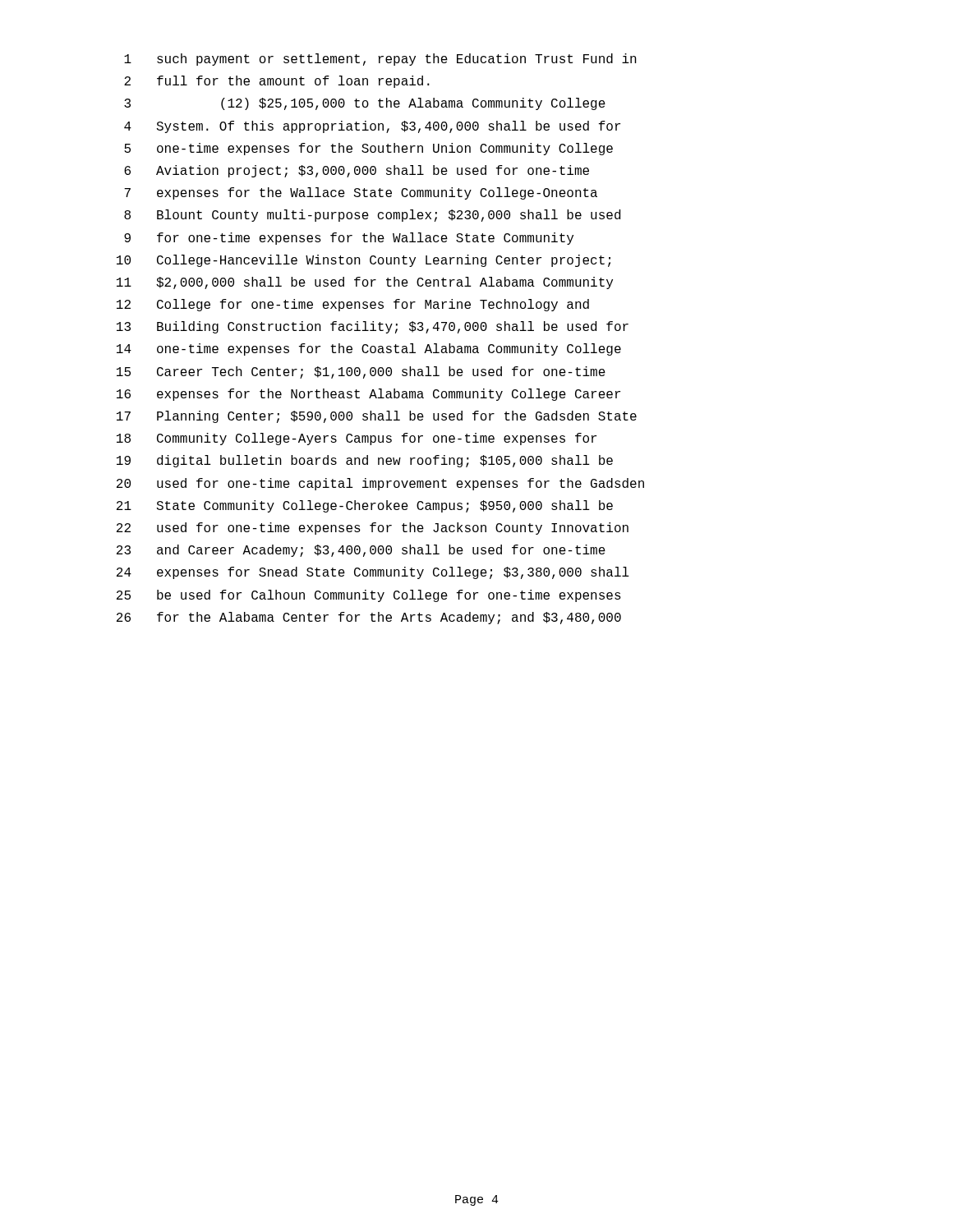This screenshot has height=1232, width=953.
Task: Locate the block of text that opens with "22 used for one-time expenses for the Jackson"
Action: pos(476,529)
